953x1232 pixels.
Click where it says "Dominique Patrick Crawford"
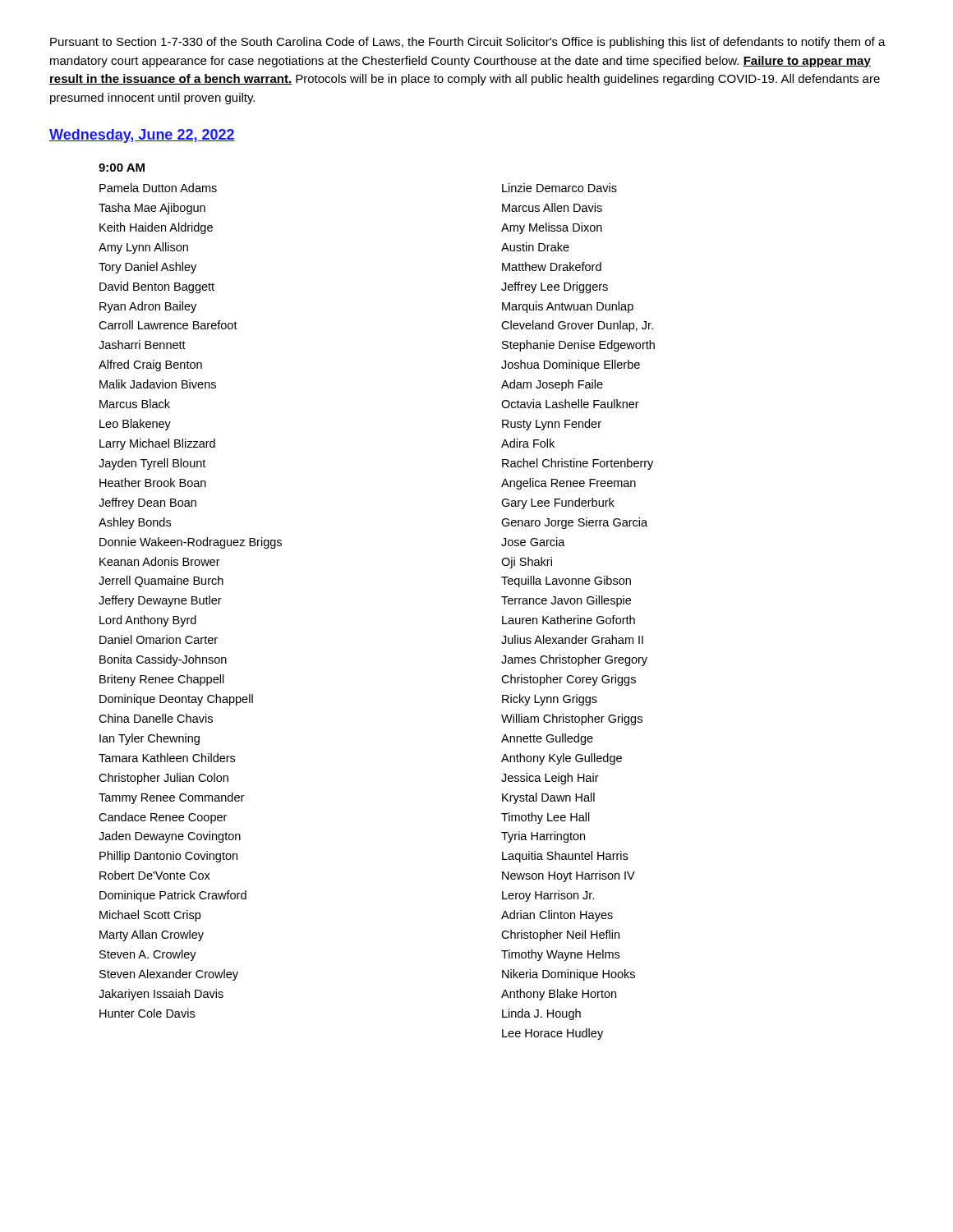(x=173, y=895)
